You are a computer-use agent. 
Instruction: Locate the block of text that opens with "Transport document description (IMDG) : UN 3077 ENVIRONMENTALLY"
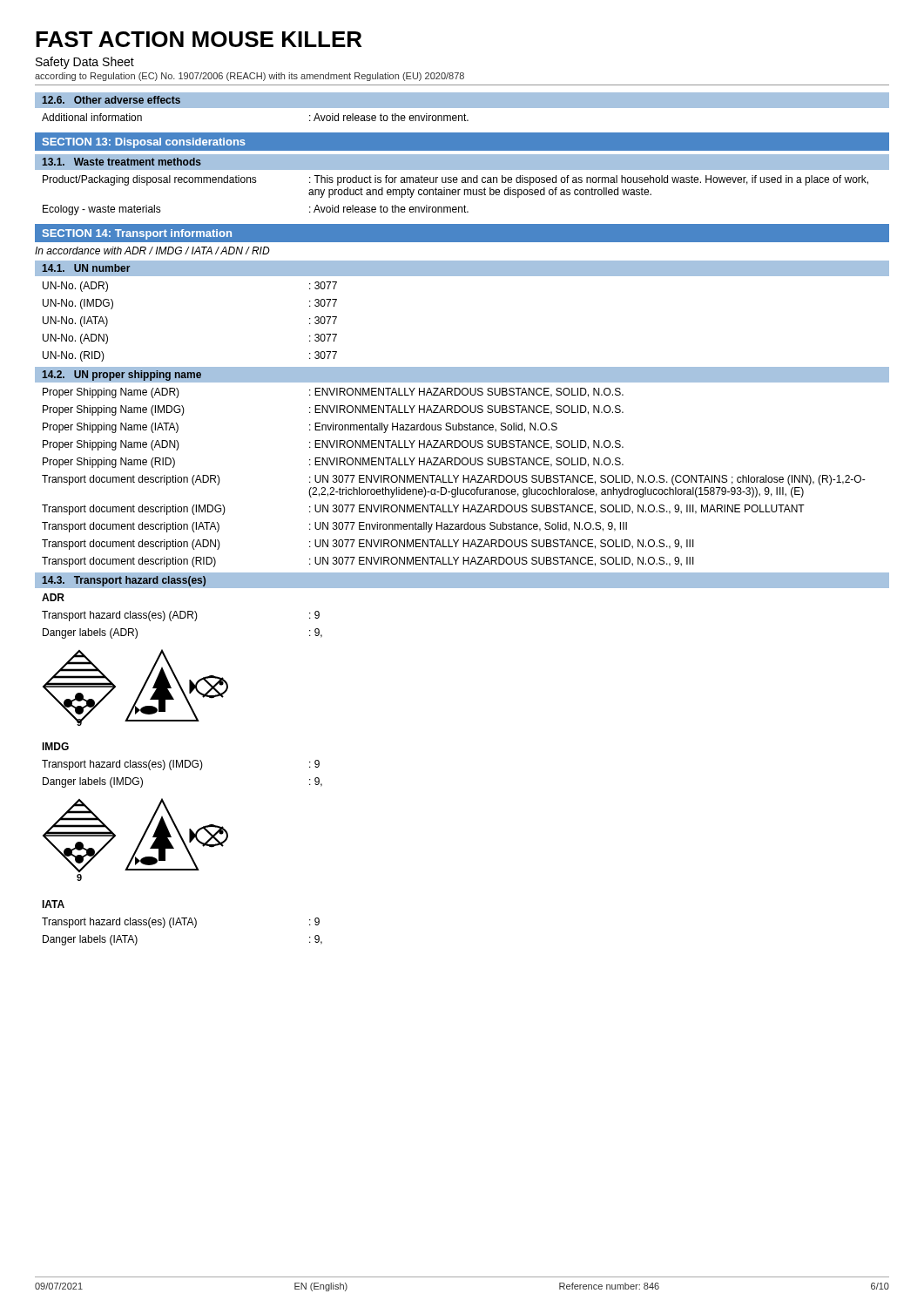pyautogui.click(x=462, y=509)
